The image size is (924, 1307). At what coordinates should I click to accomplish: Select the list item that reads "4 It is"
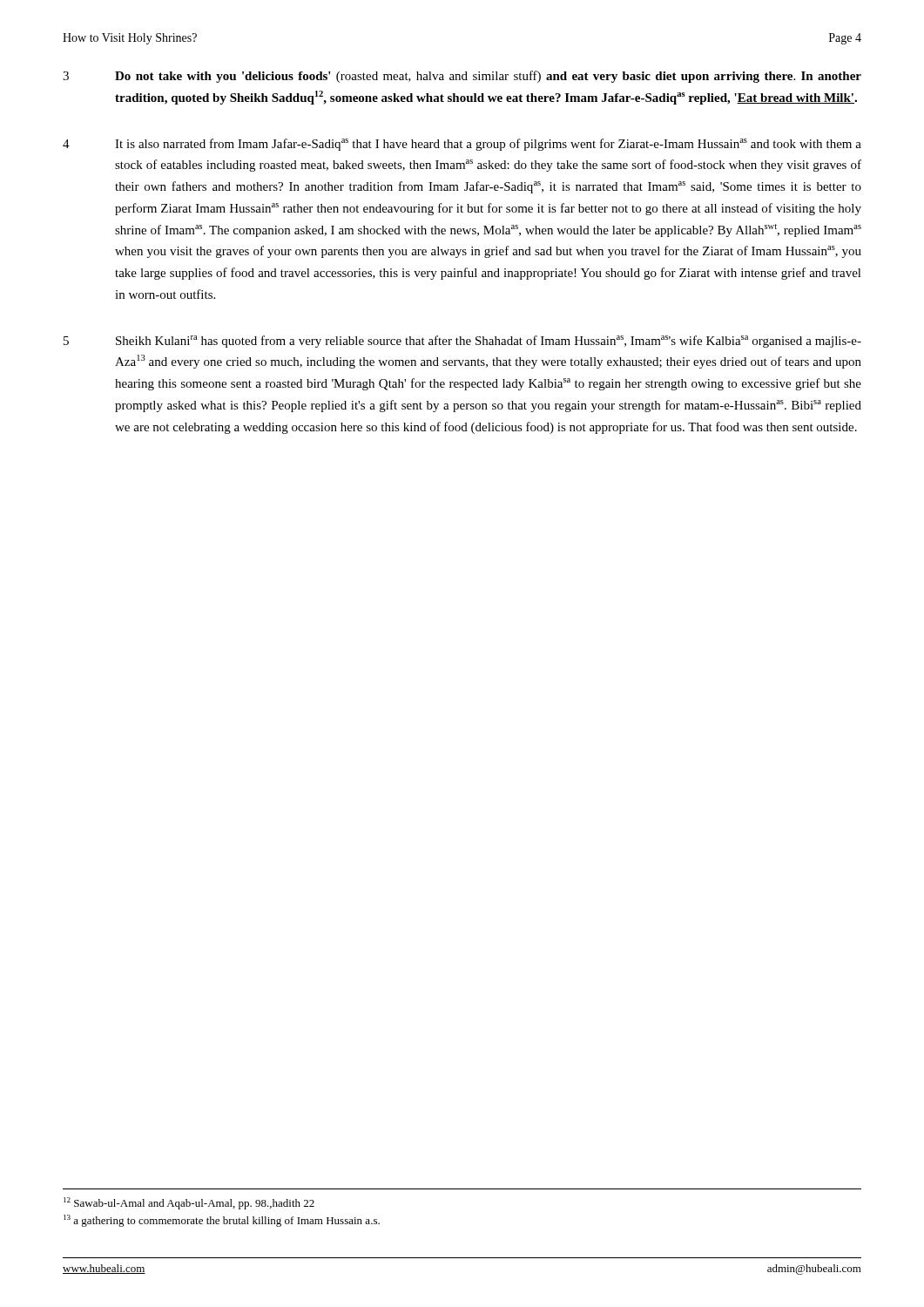(x=462, y=219)
